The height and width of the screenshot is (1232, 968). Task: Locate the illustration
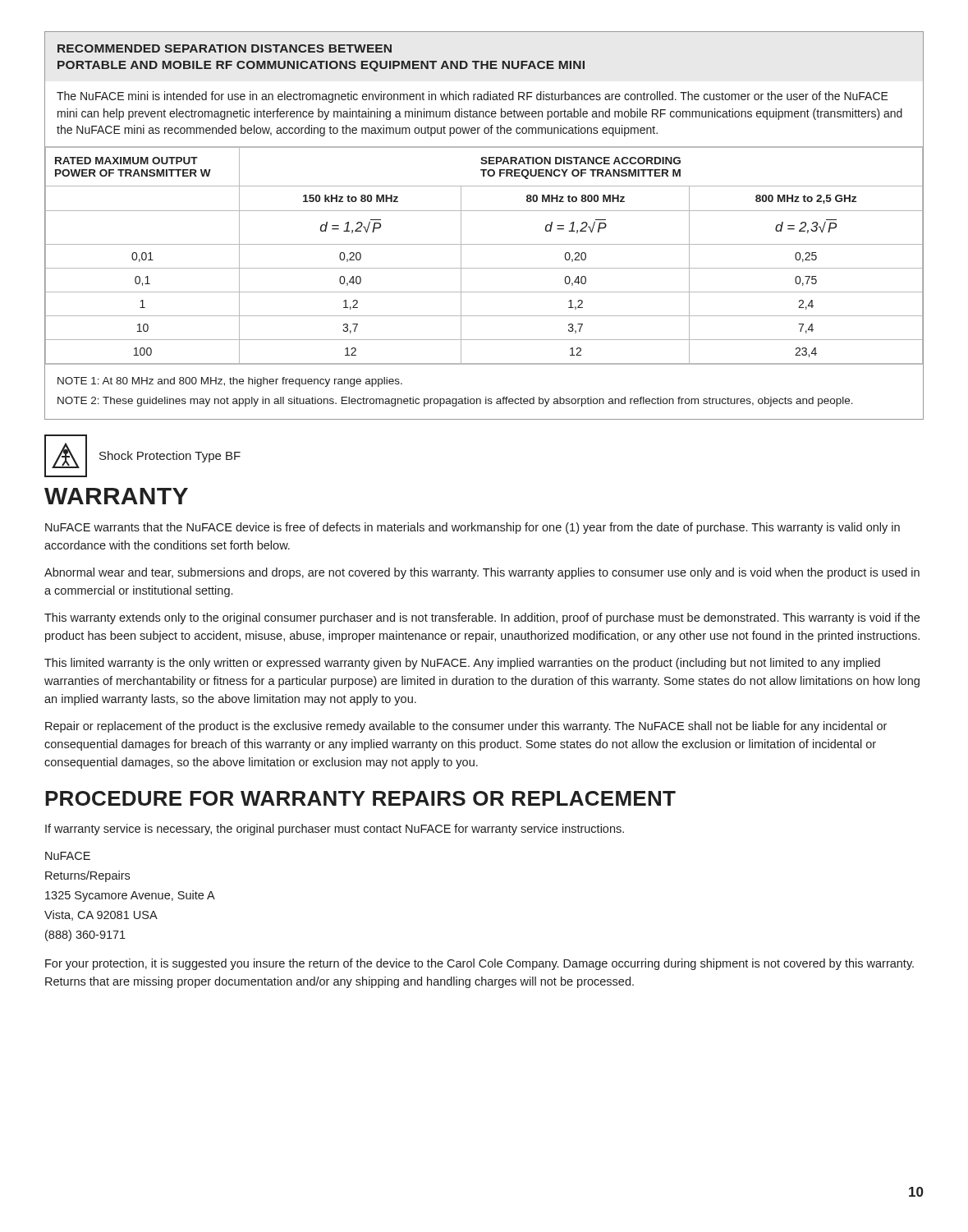(66, 456)
